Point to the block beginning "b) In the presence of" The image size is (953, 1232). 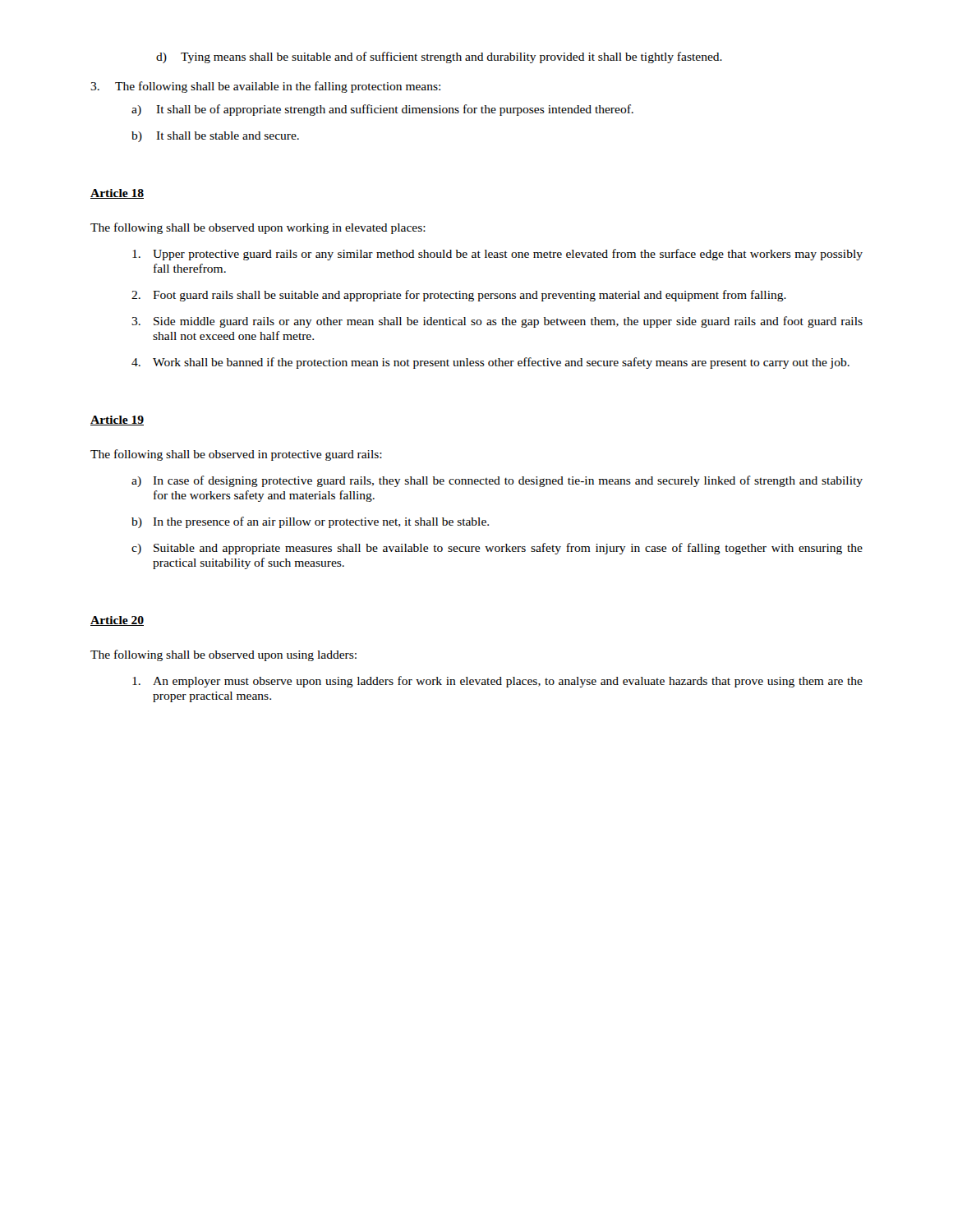pyautogui.click(x=497, y=522)
